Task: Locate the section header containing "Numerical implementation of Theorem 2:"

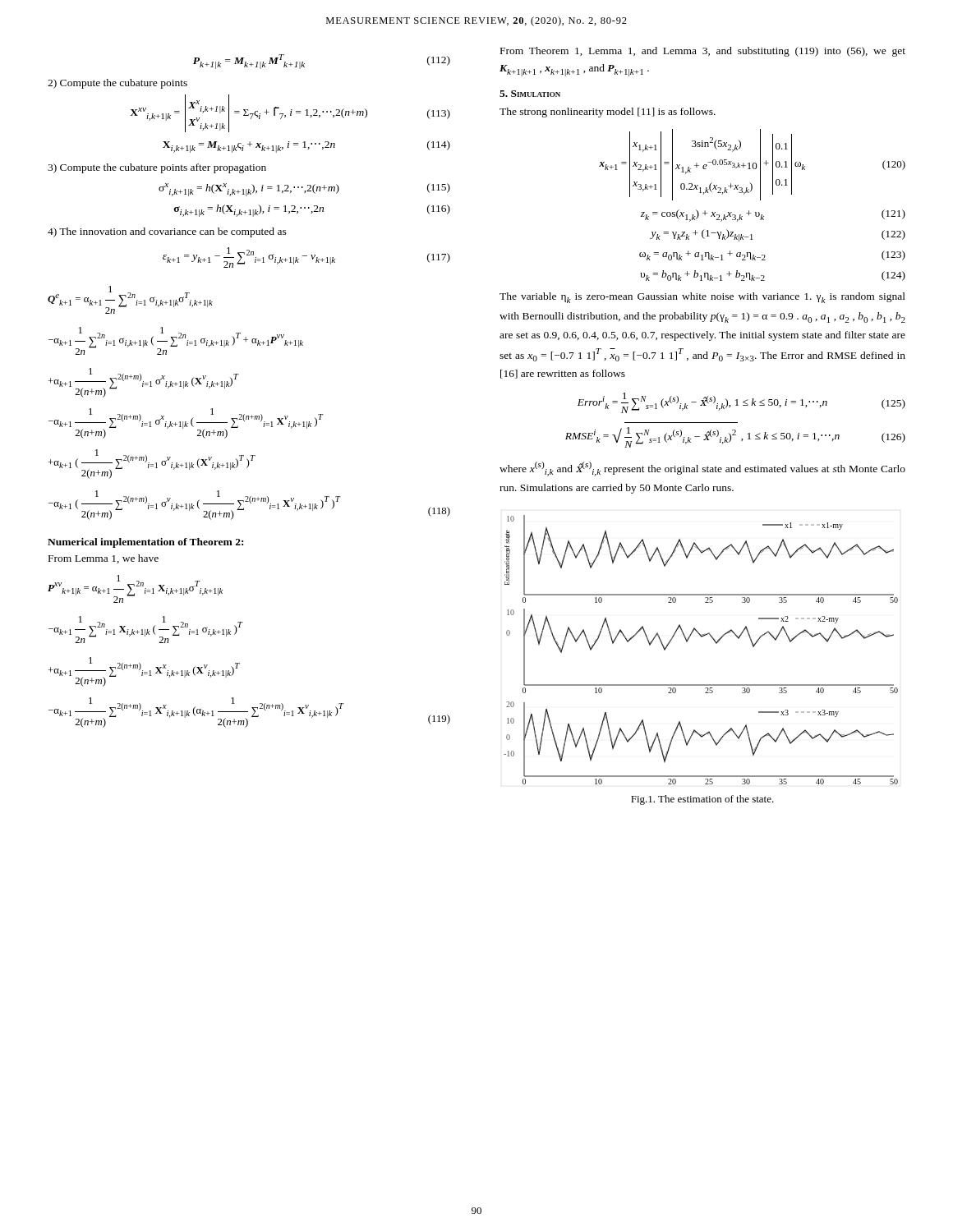Action: point(146,542)
